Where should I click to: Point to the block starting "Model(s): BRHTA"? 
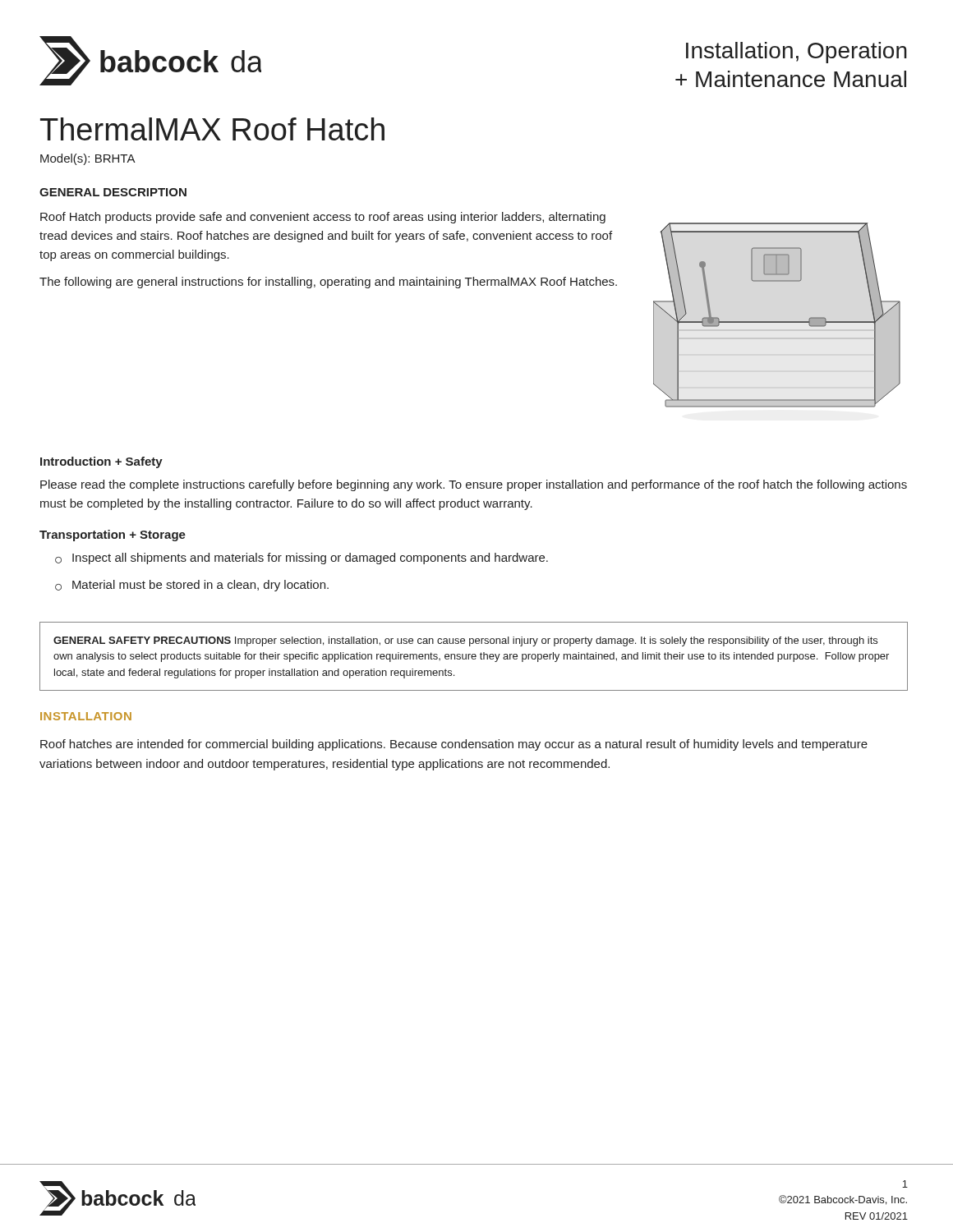coord(87,158)
